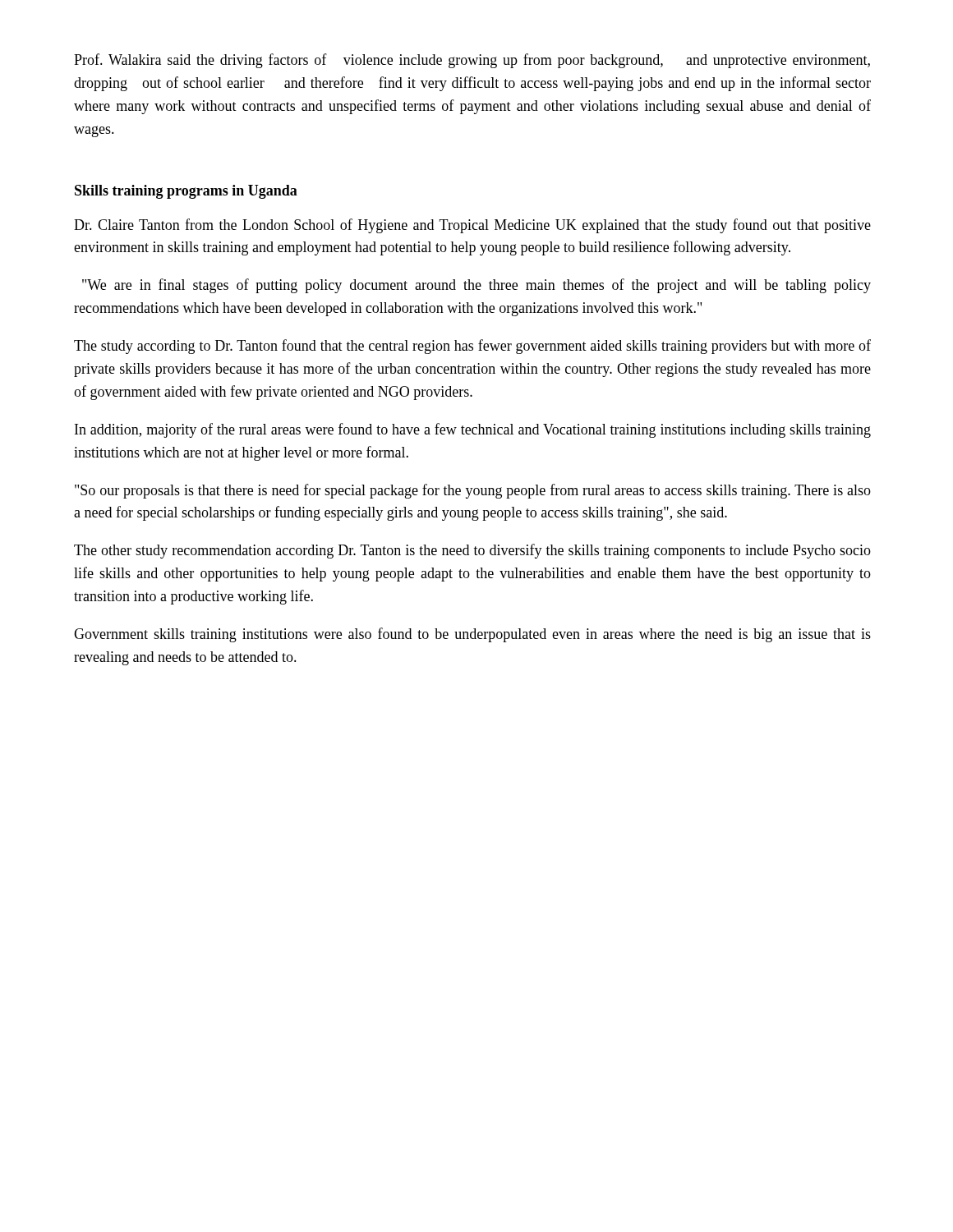Locate the text block that says "The other study recommendation according Dr."
953x1232 pixels.
click(x=472, y=573)
